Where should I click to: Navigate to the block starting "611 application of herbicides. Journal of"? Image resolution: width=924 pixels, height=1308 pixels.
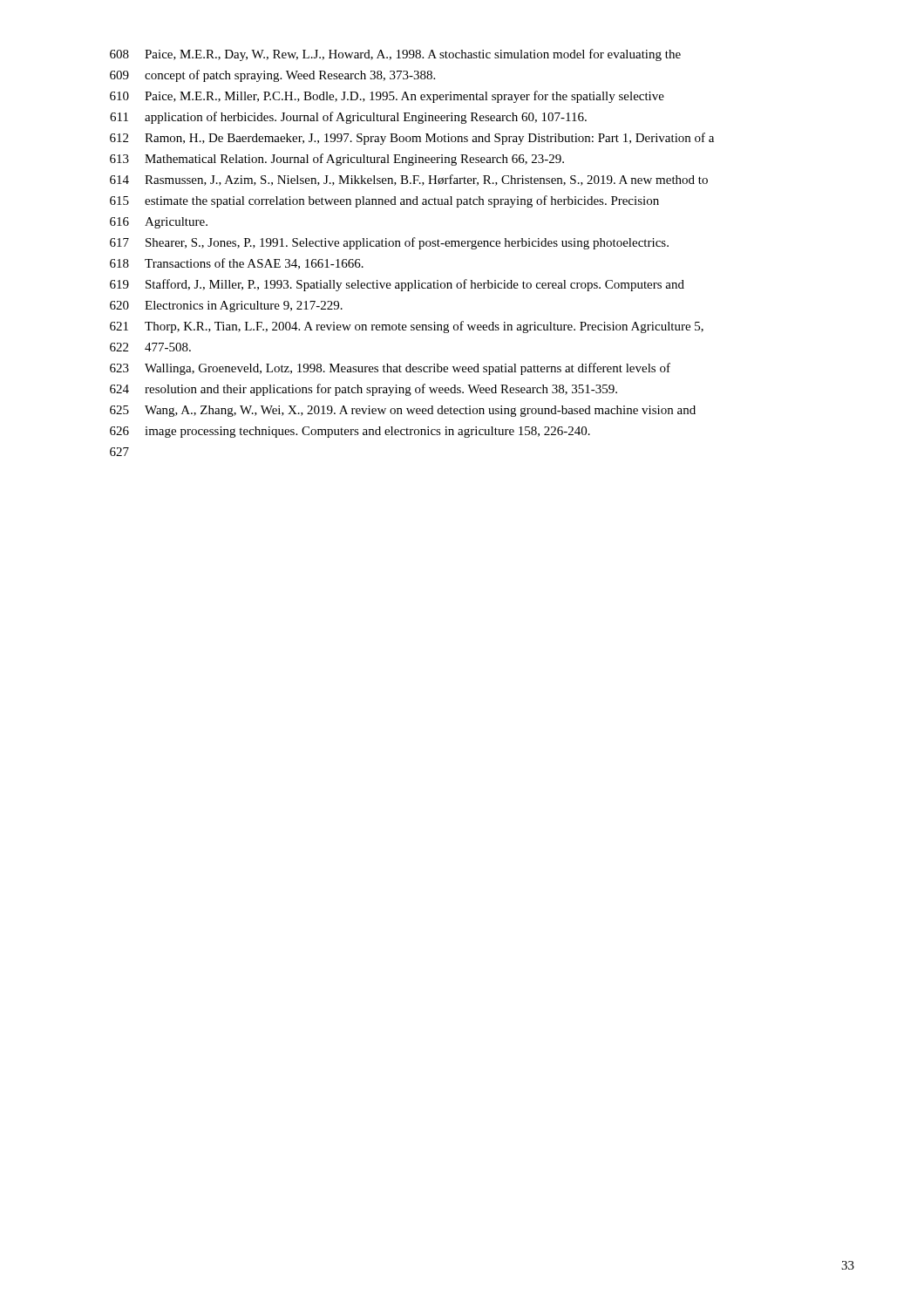471,117
